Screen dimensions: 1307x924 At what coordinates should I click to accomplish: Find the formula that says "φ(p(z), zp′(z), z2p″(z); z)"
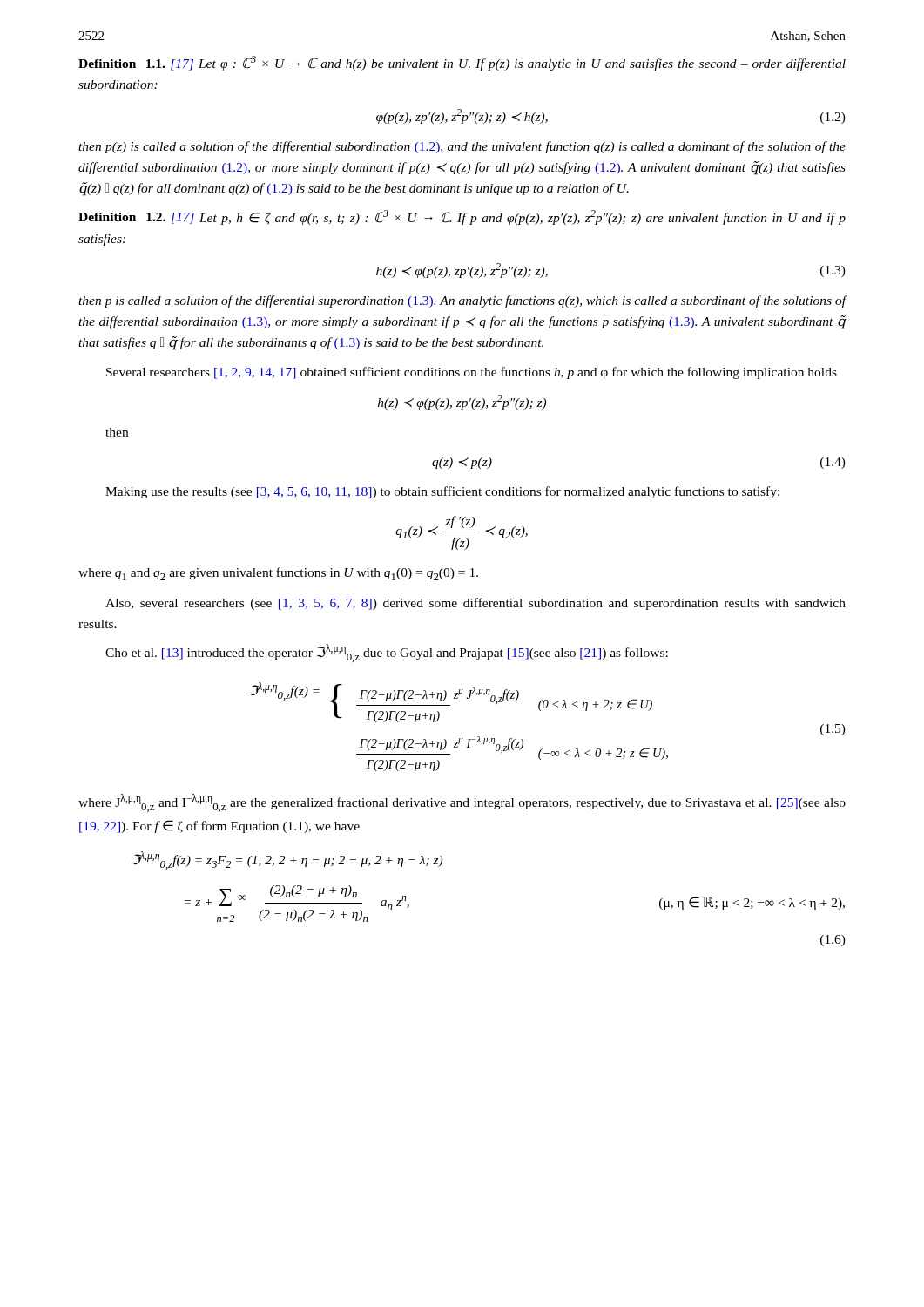coord(459,115)
